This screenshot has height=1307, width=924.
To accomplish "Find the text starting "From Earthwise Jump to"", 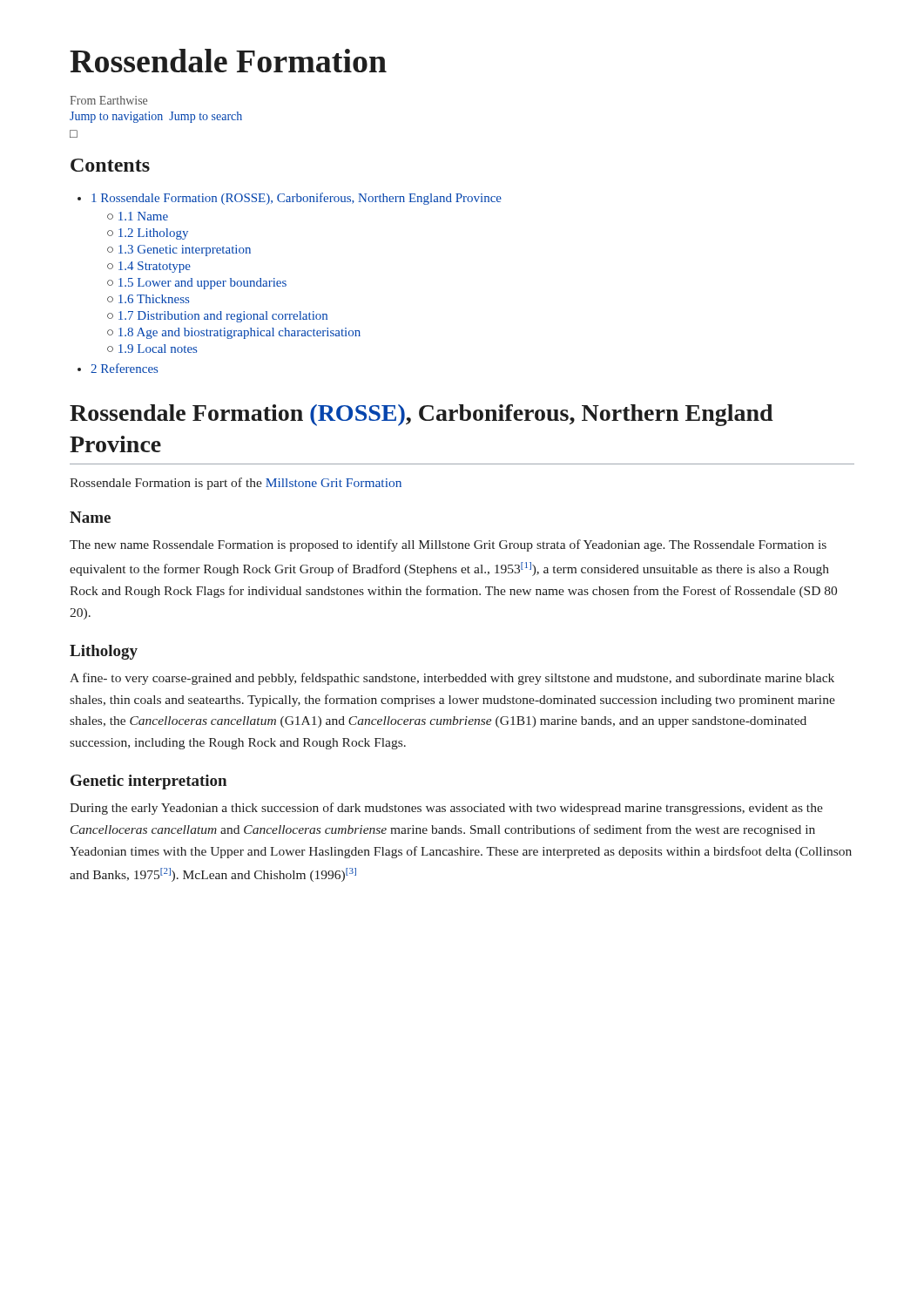I will coord(108,100).
